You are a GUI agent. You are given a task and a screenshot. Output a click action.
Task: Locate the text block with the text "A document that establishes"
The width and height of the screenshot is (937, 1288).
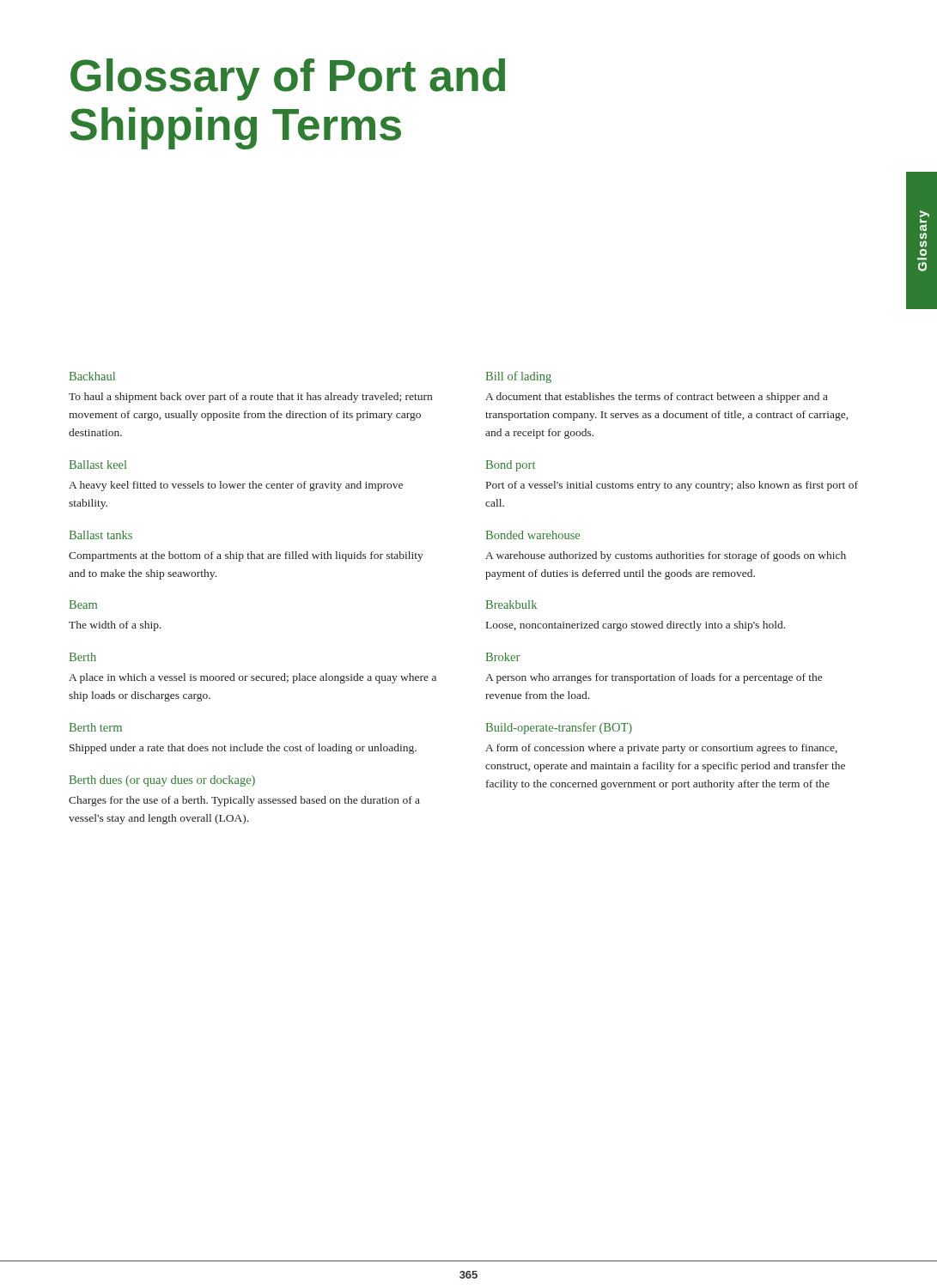tap(667, 414)
